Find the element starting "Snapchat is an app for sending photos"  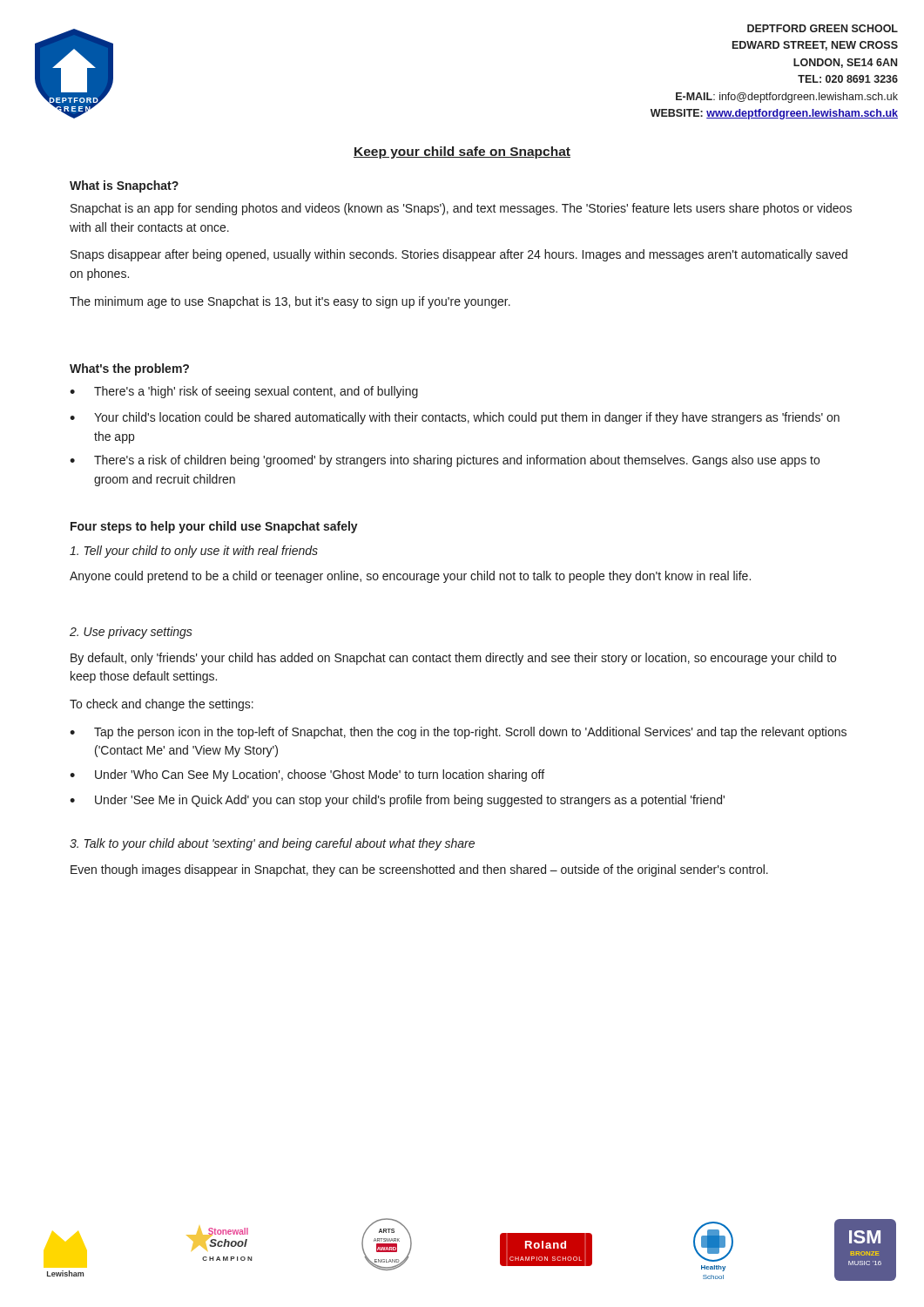point(461,218)
